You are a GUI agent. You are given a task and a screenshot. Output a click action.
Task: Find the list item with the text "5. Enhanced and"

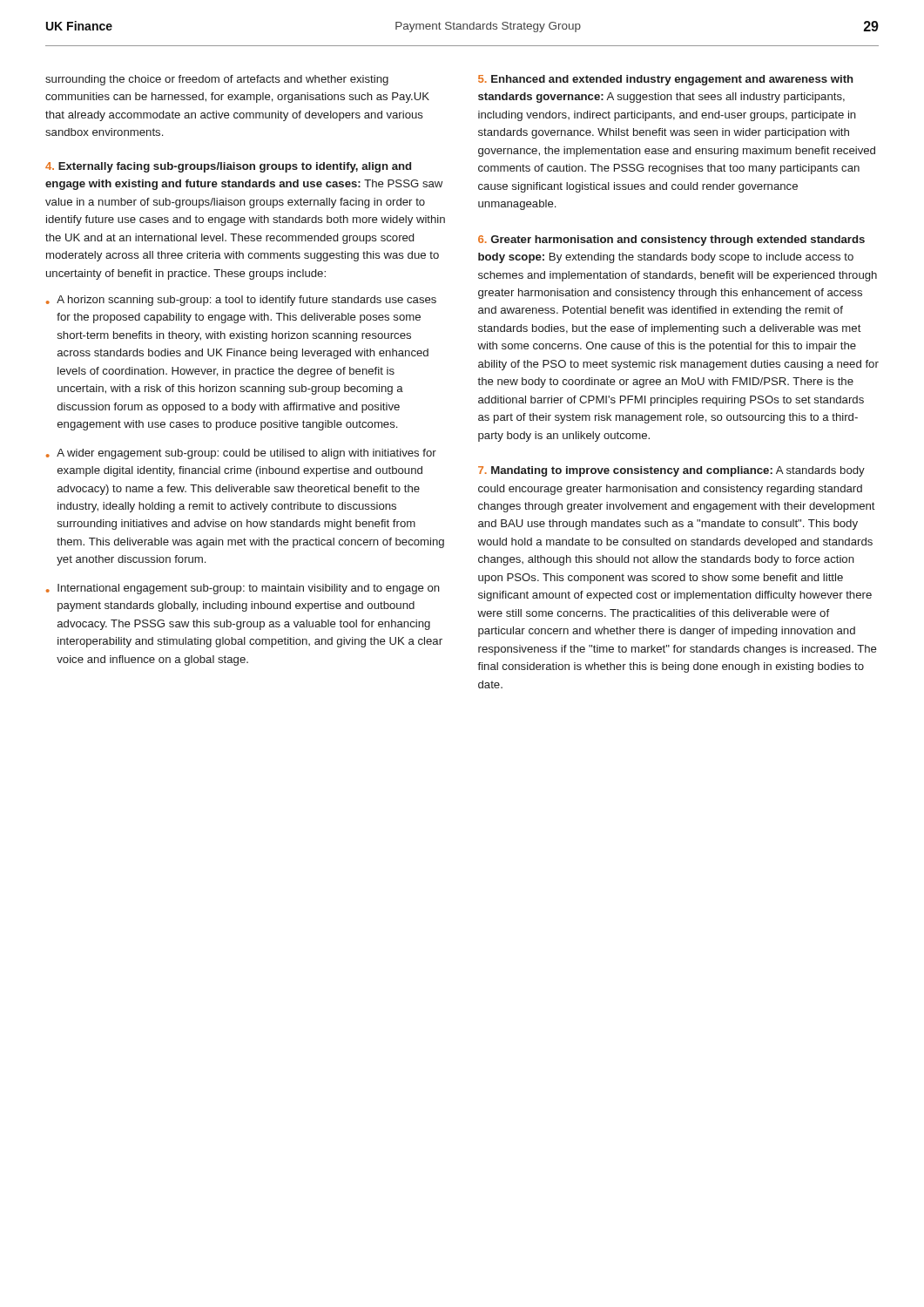tap(678, 142)
